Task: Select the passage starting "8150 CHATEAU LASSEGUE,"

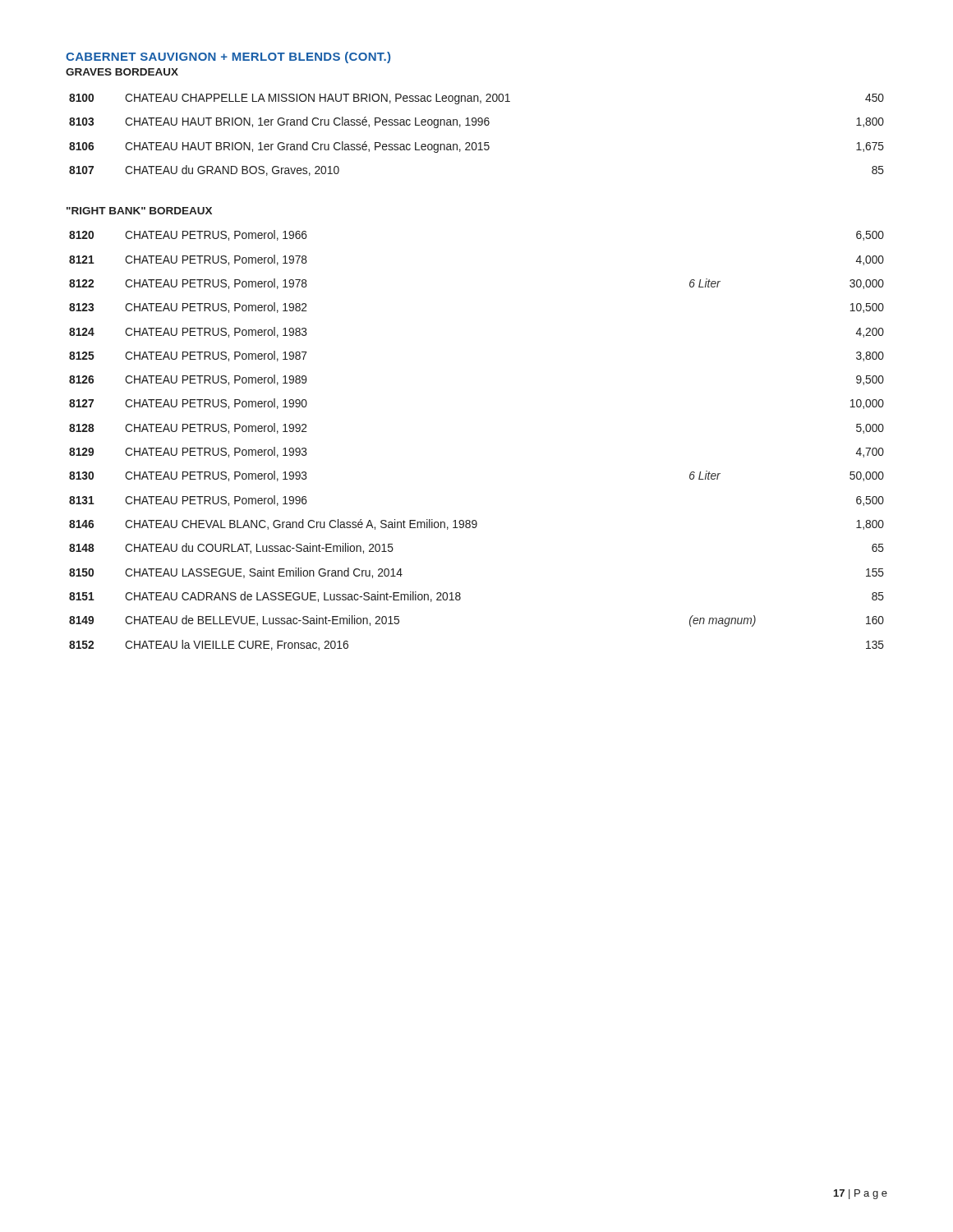Action: pos(78,573)
